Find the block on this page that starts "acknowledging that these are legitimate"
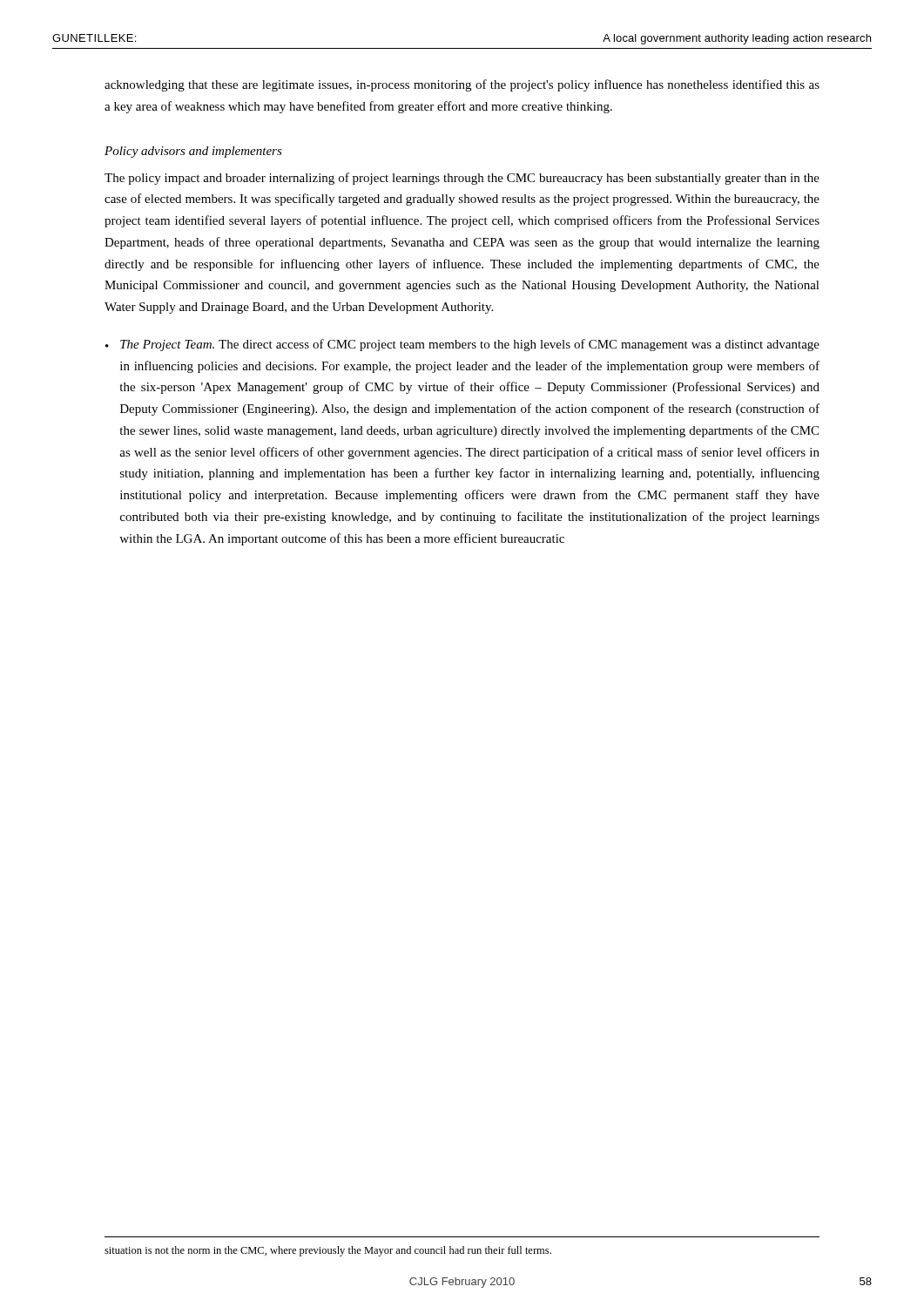The width and height of the screenshot is (924, 1307). pyautogui.click(x=462, y=95)
